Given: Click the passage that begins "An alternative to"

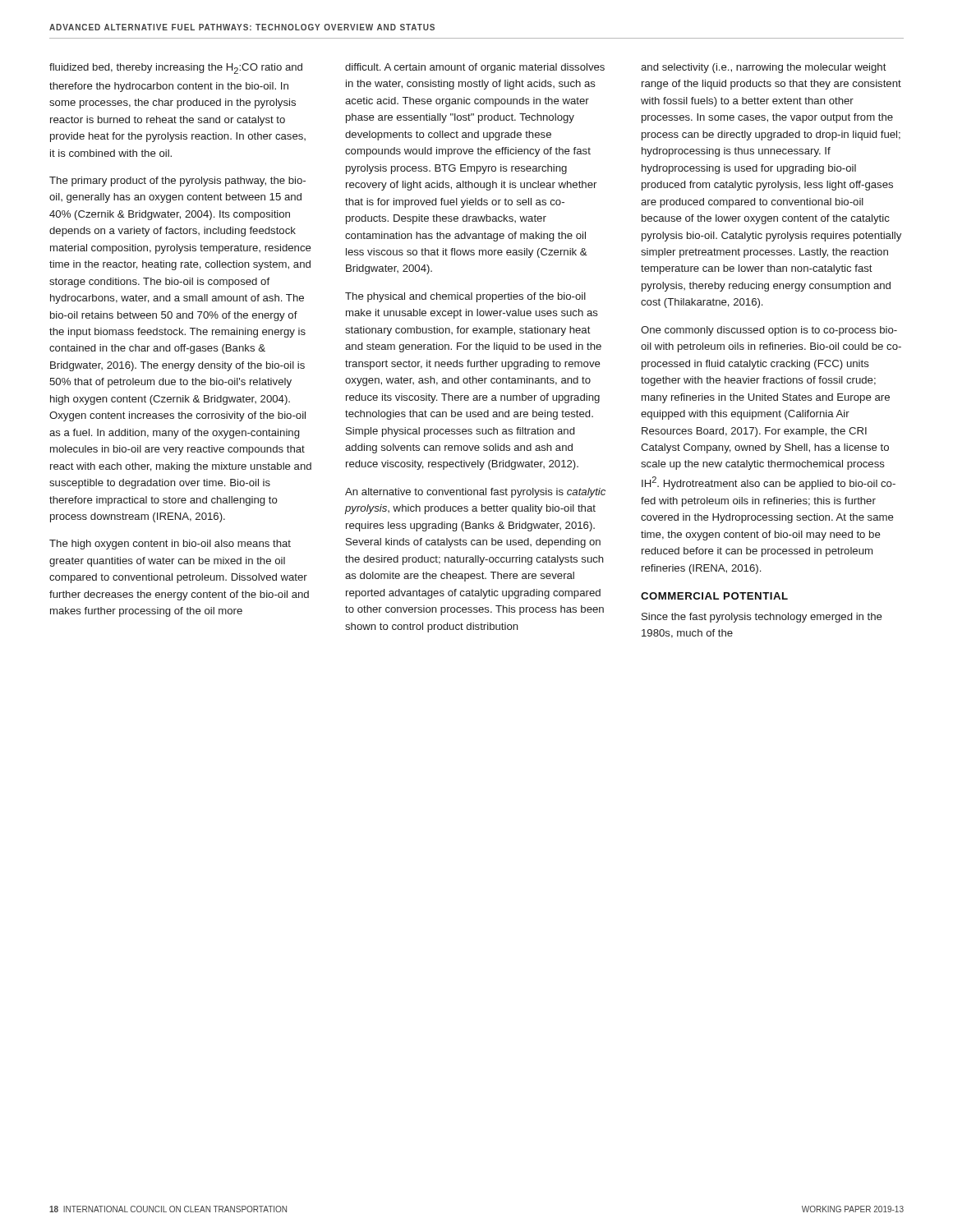Looking at the screenshot, I should tap(475, 559).
